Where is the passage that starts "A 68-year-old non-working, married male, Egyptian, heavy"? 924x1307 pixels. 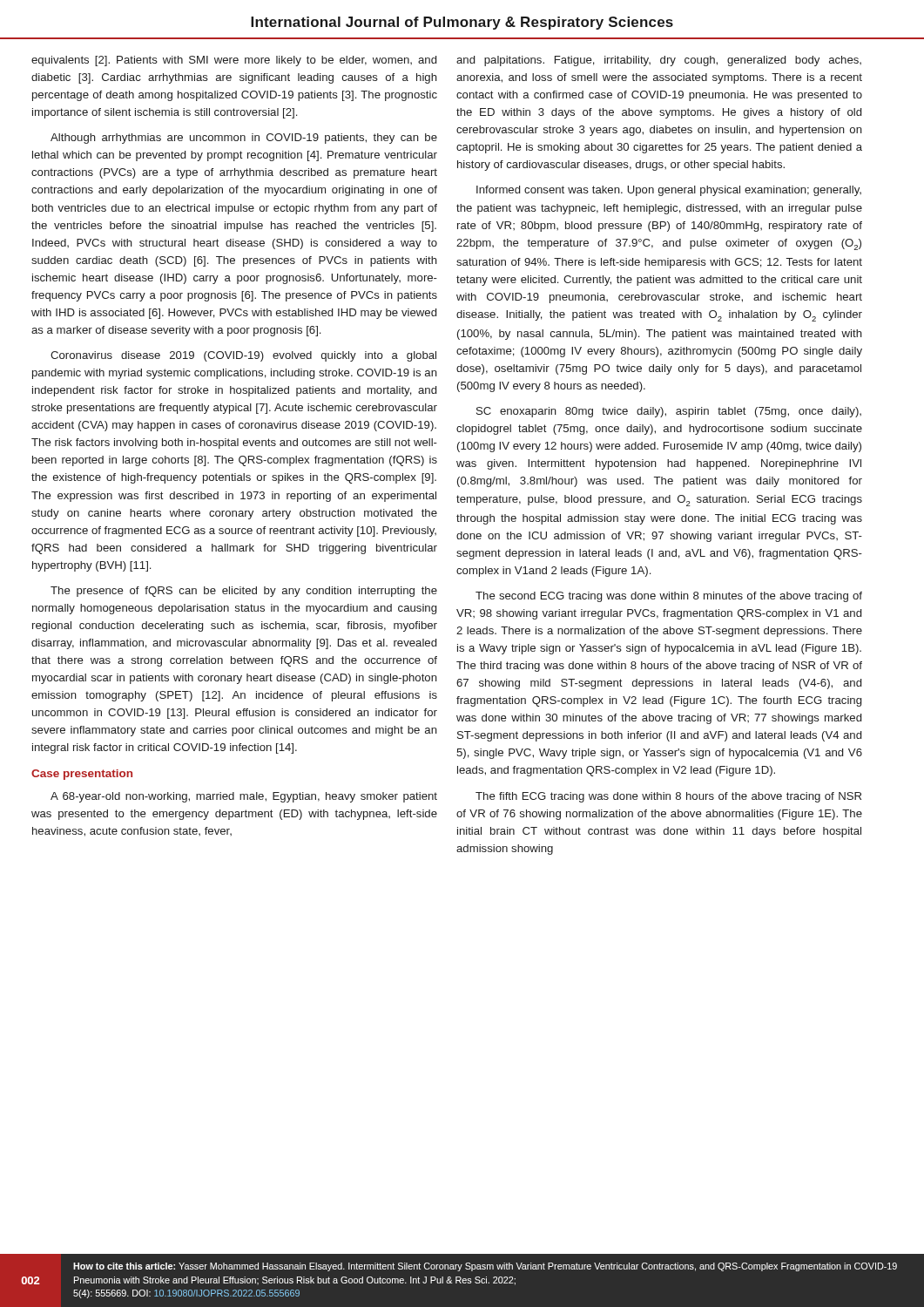pyautogui.click(x=234, y=814)
